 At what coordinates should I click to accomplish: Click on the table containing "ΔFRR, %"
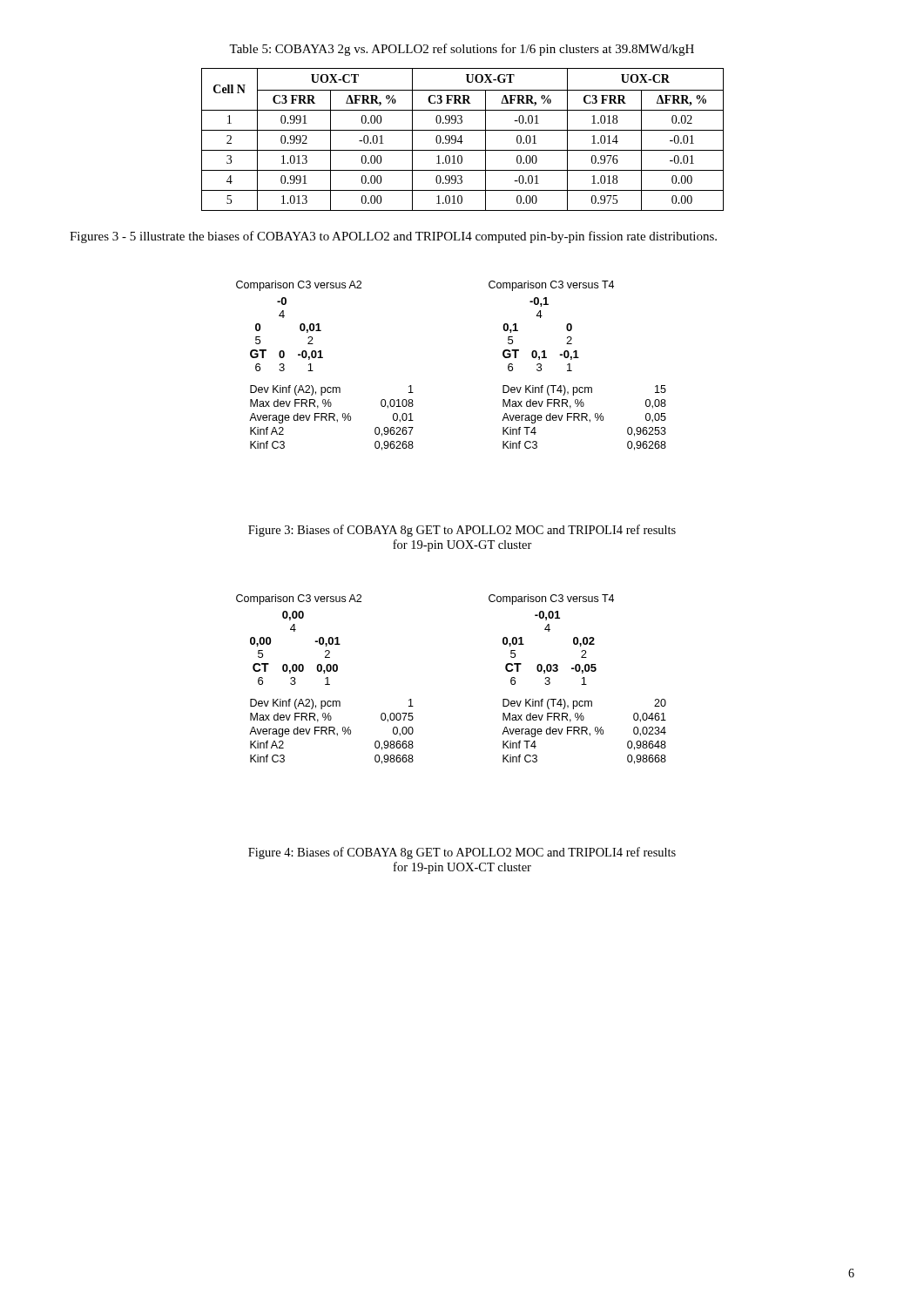(462, 139)
